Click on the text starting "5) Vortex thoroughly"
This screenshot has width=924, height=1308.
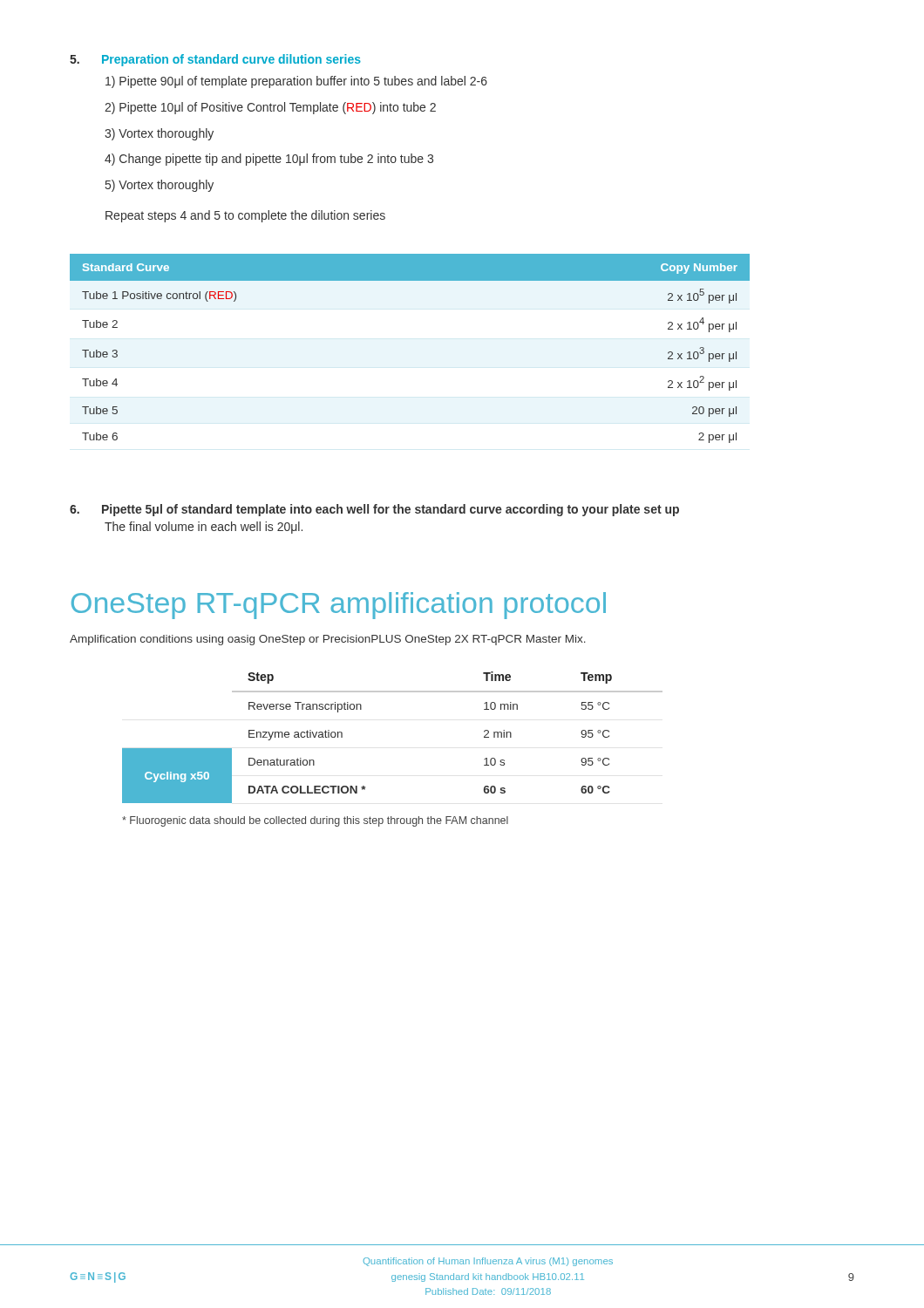pyautogui.click(x=159, y=185)
